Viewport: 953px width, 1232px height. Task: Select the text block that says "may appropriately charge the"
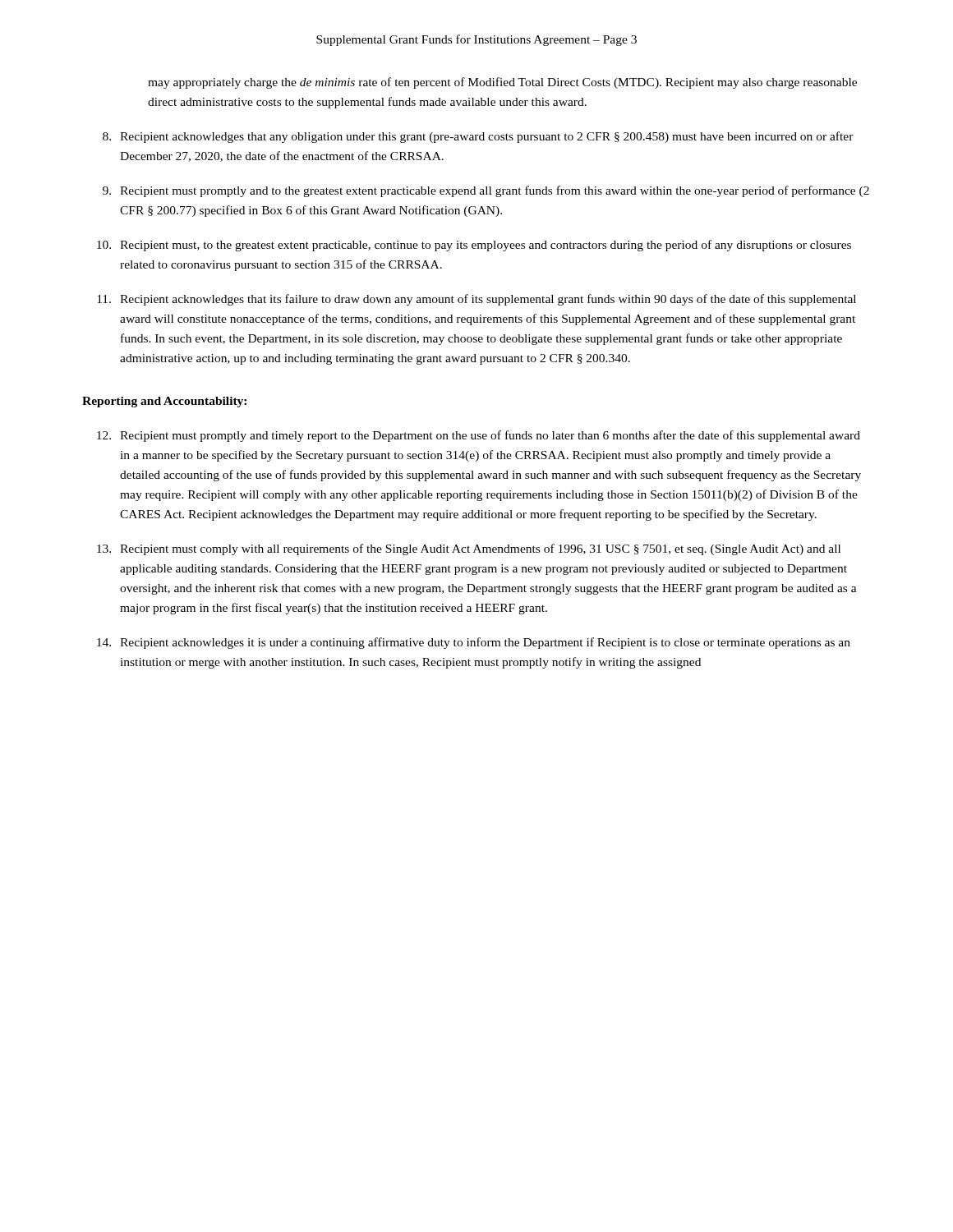coord(503,92)
